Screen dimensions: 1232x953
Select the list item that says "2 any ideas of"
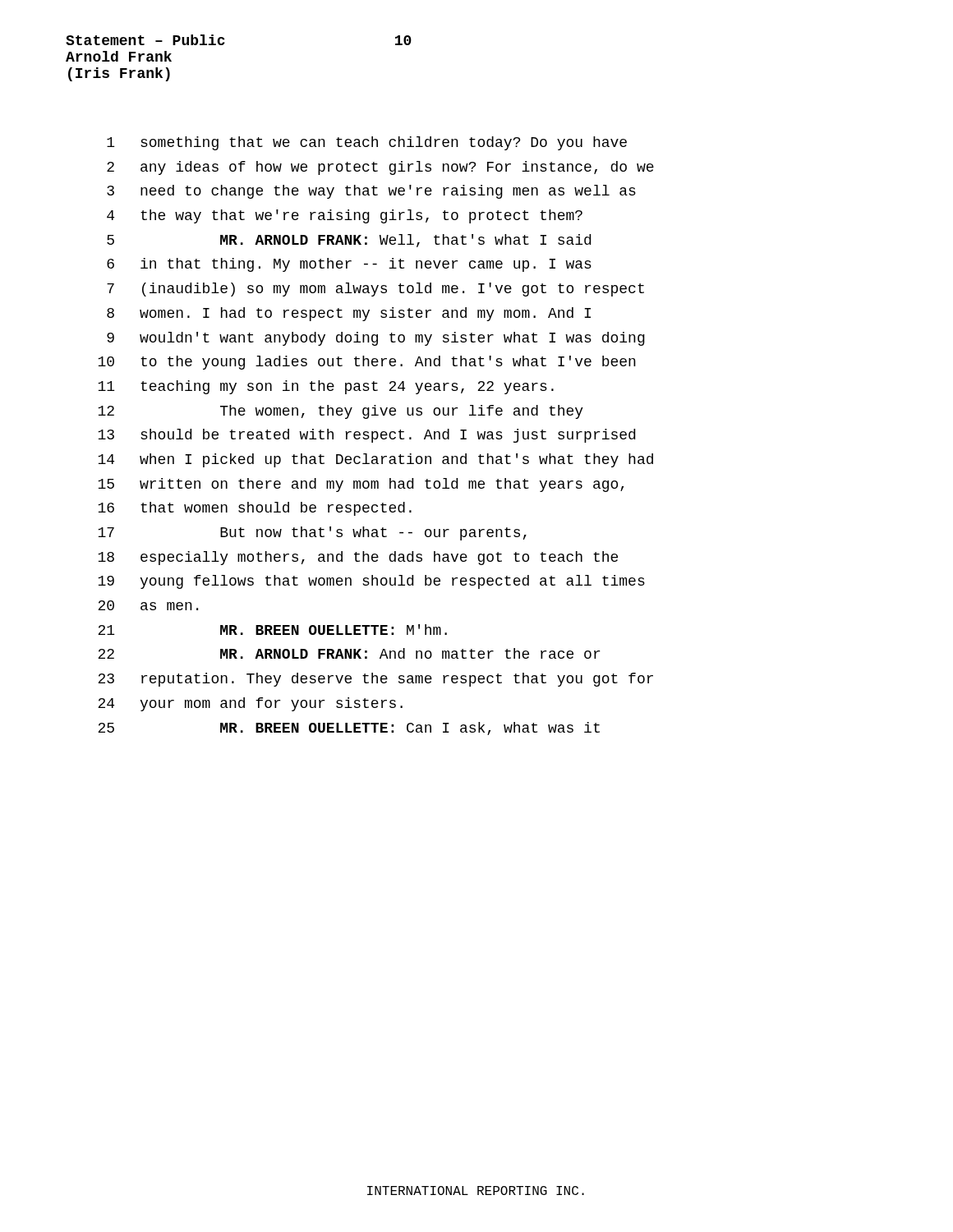point(476,168)
